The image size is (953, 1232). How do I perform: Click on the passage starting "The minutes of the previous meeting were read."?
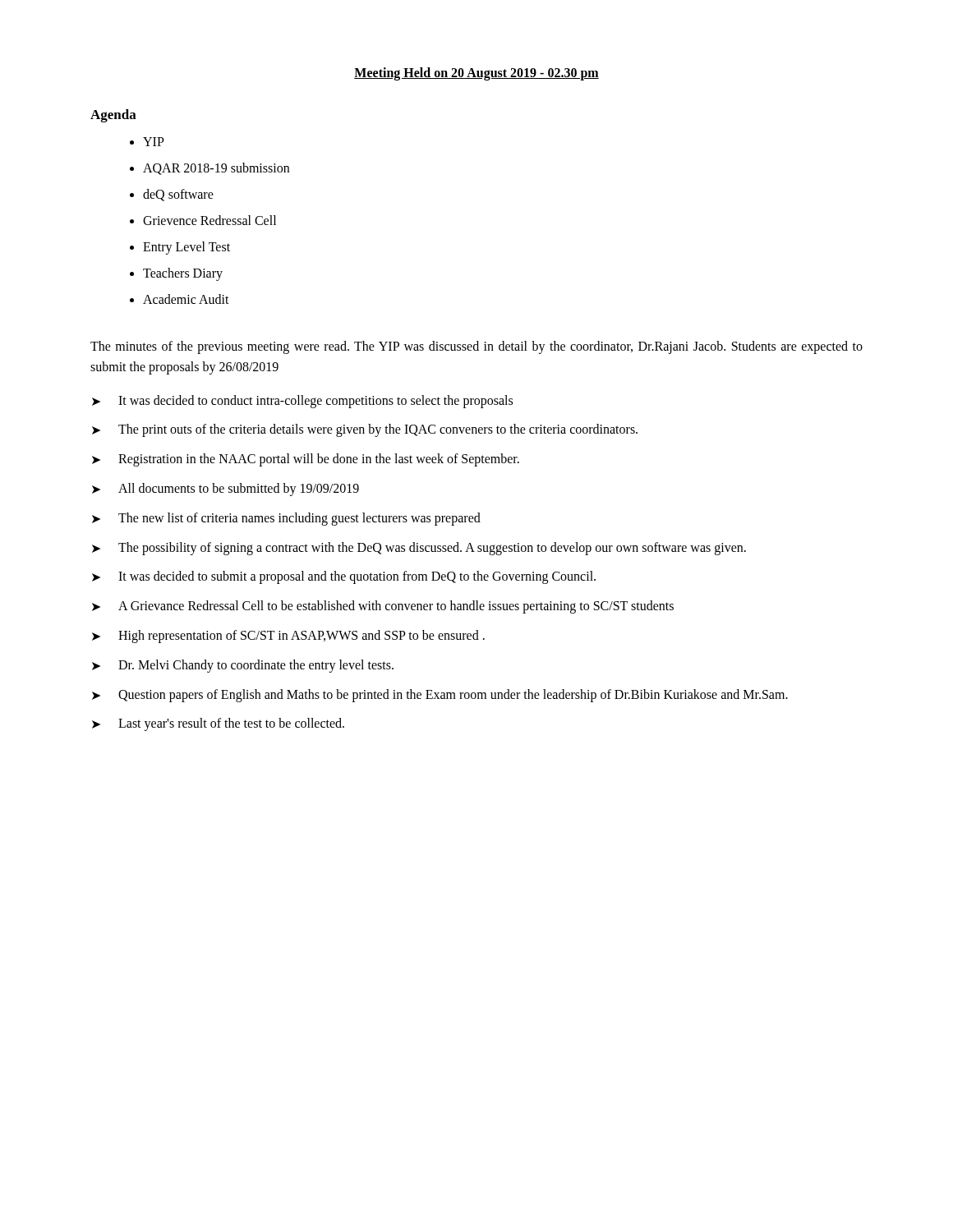tap(476, 356)
